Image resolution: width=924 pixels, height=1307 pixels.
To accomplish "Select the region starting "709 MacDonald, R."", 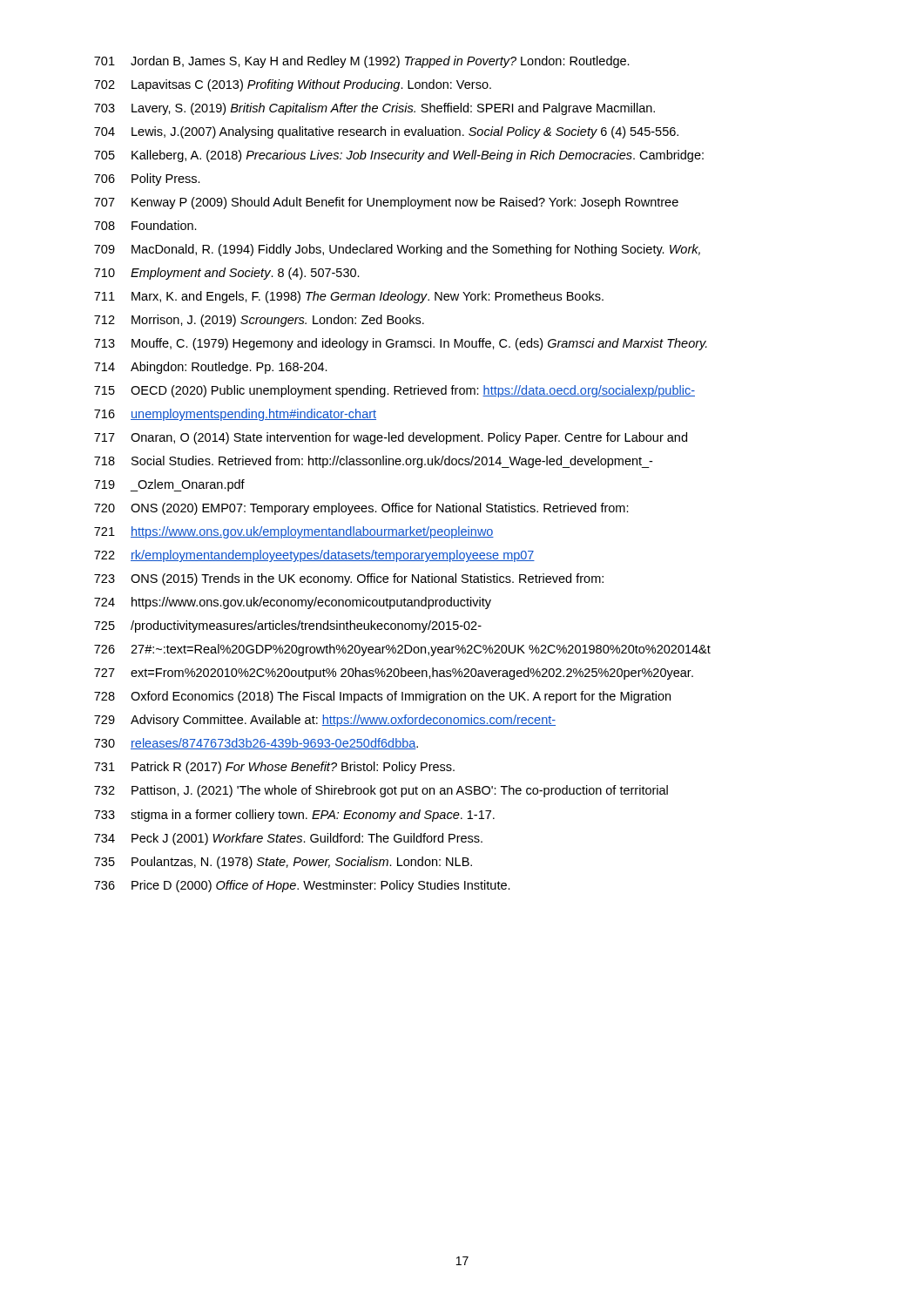I will pos(462,250).
